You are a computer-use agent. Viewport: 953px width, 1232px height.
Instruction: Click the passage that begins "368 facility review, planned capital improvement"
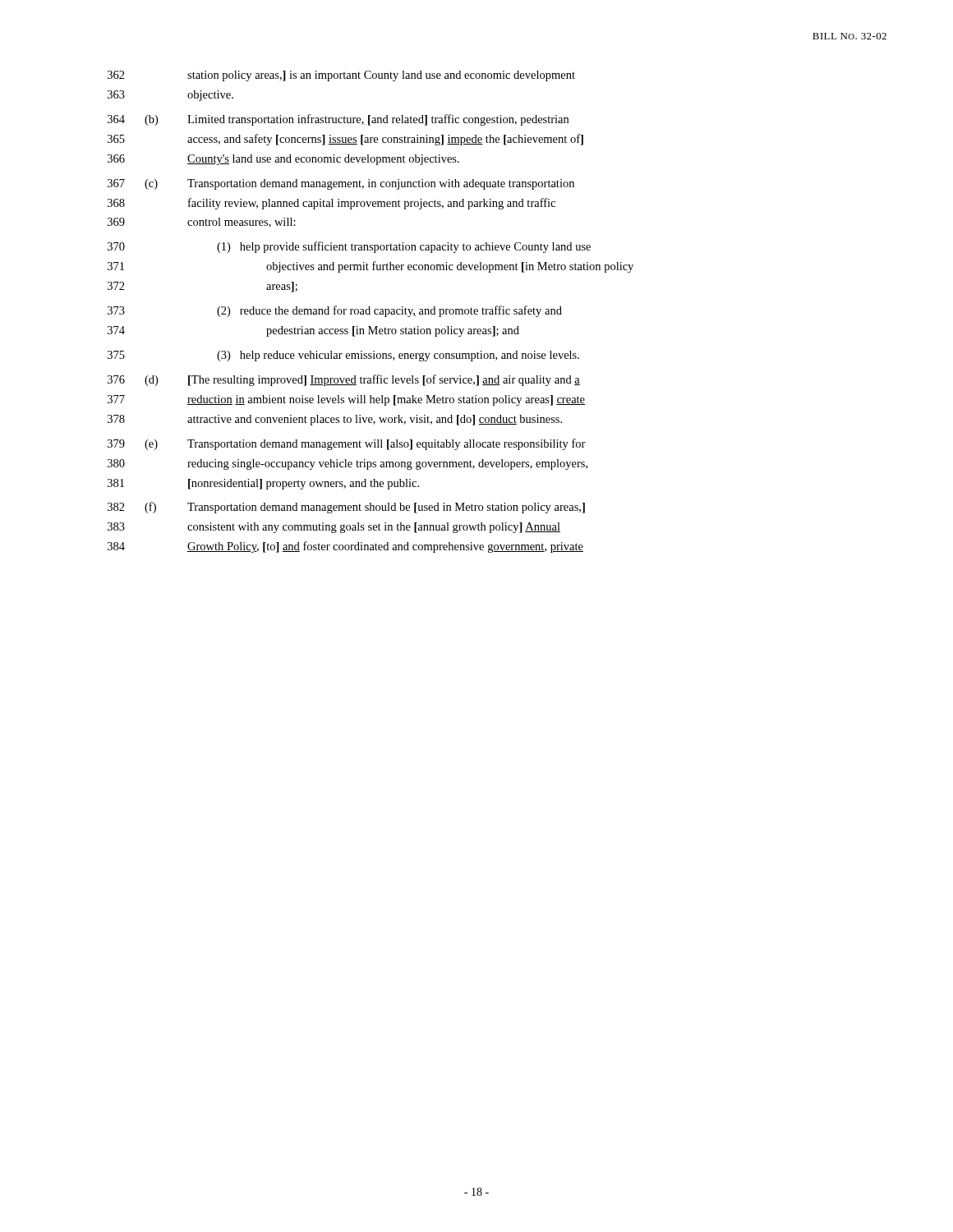[x=485, y=203]
